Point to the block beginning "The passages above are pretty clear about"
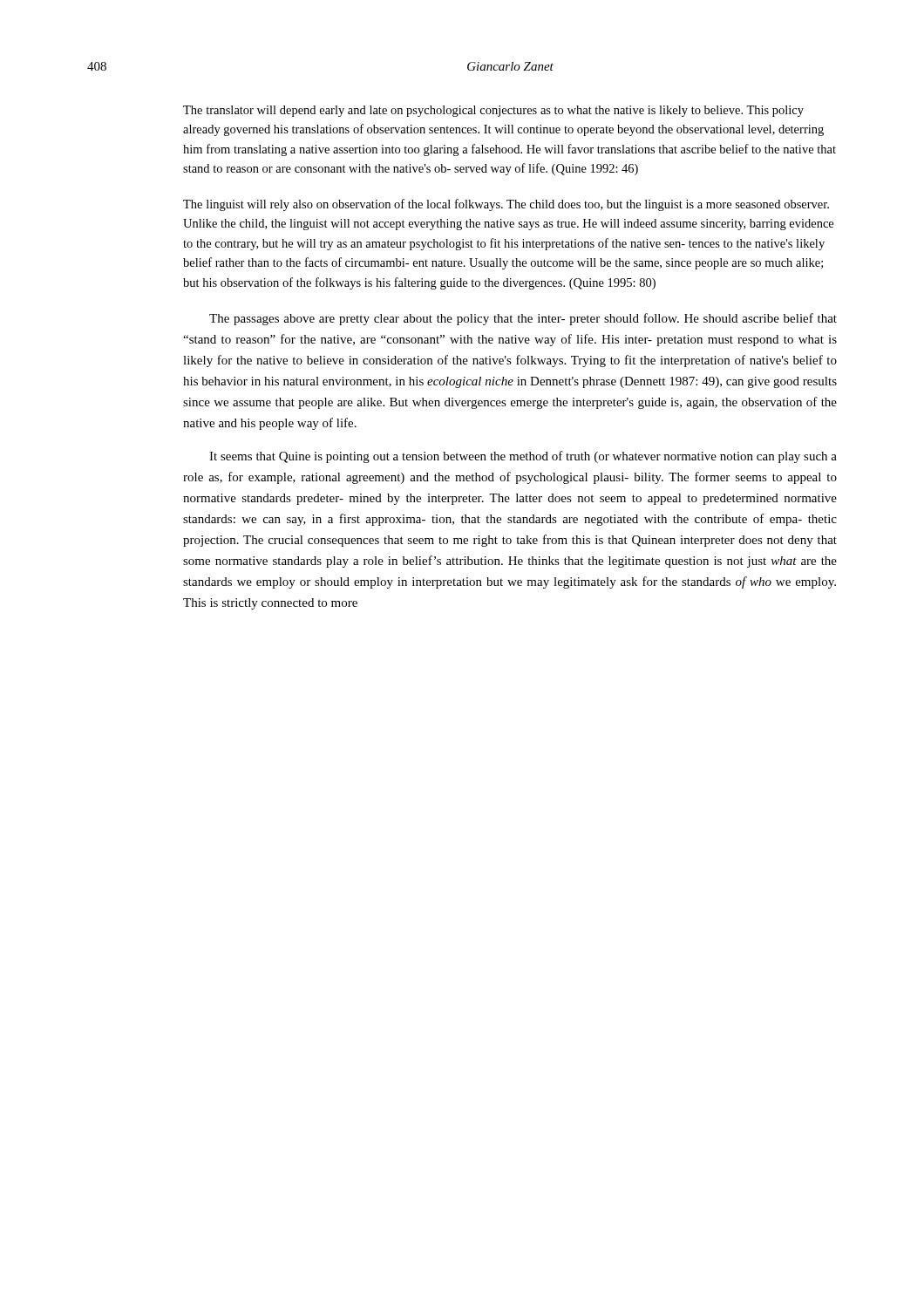Image resolution: width=924 pixels, height=1308 pixels. pos(510,371)
